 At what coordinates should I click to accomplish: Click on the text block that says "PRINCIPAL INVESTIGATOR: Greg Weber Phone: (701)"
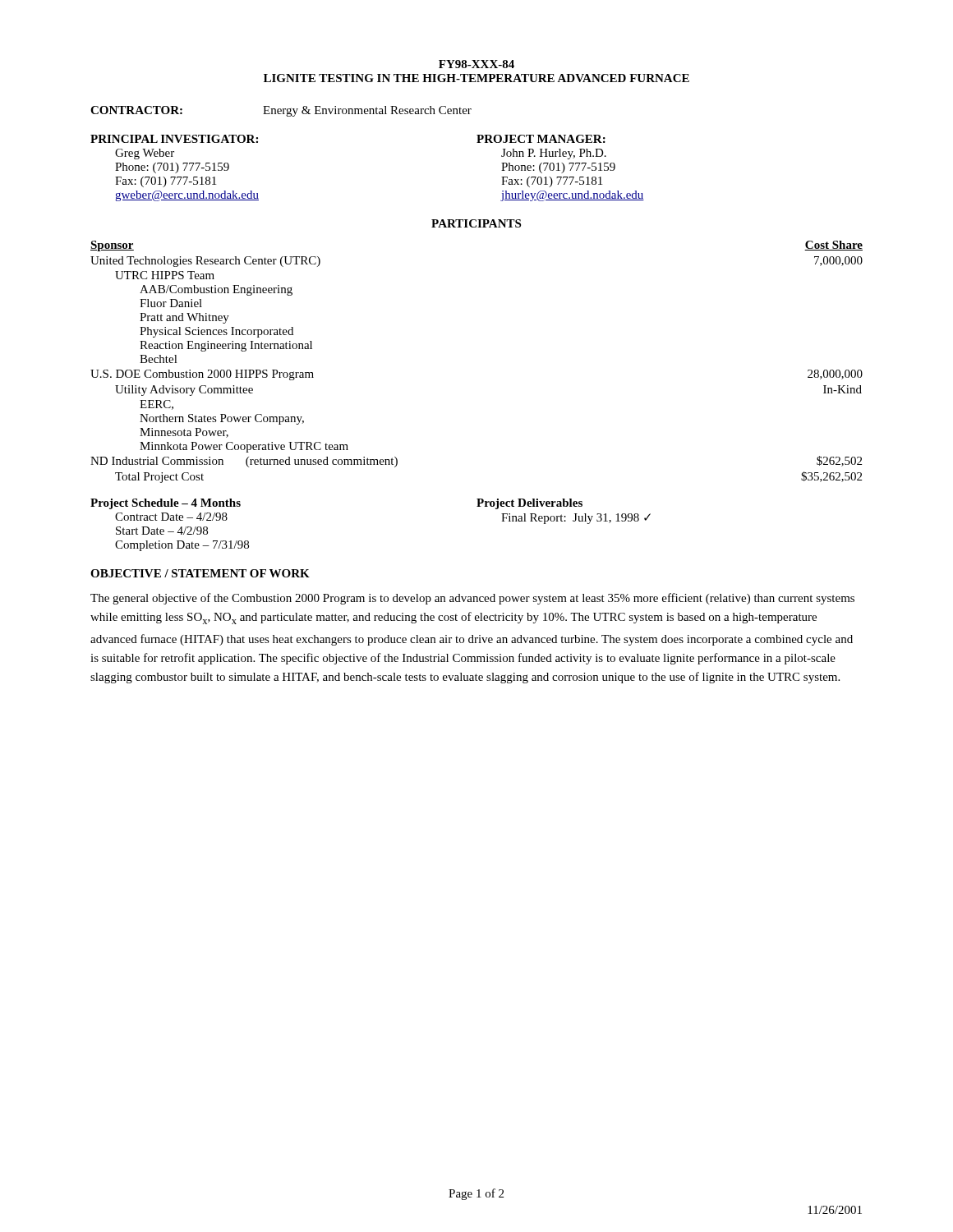(176, 138)
